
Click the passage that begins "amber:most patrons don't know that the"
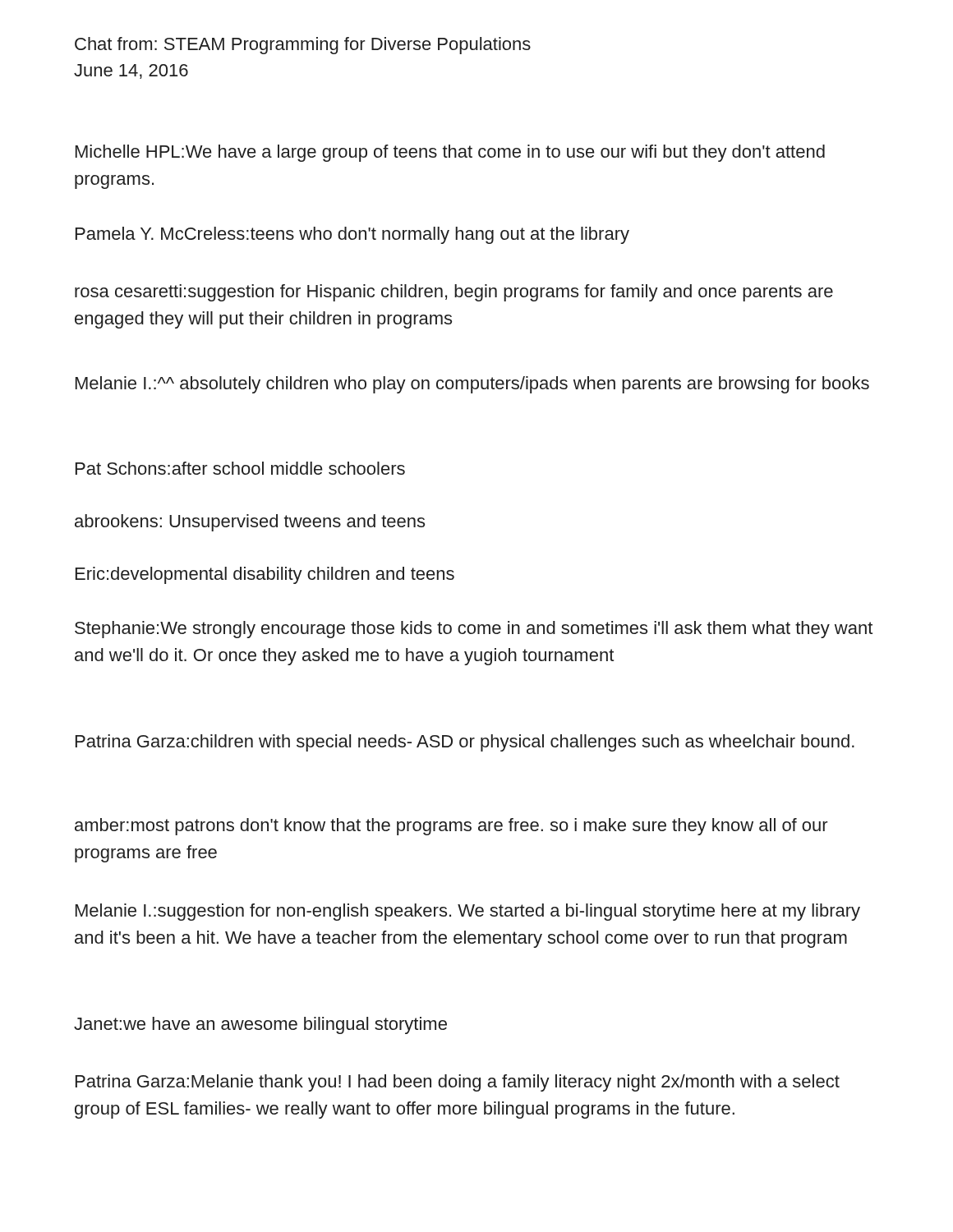[451, 839]
